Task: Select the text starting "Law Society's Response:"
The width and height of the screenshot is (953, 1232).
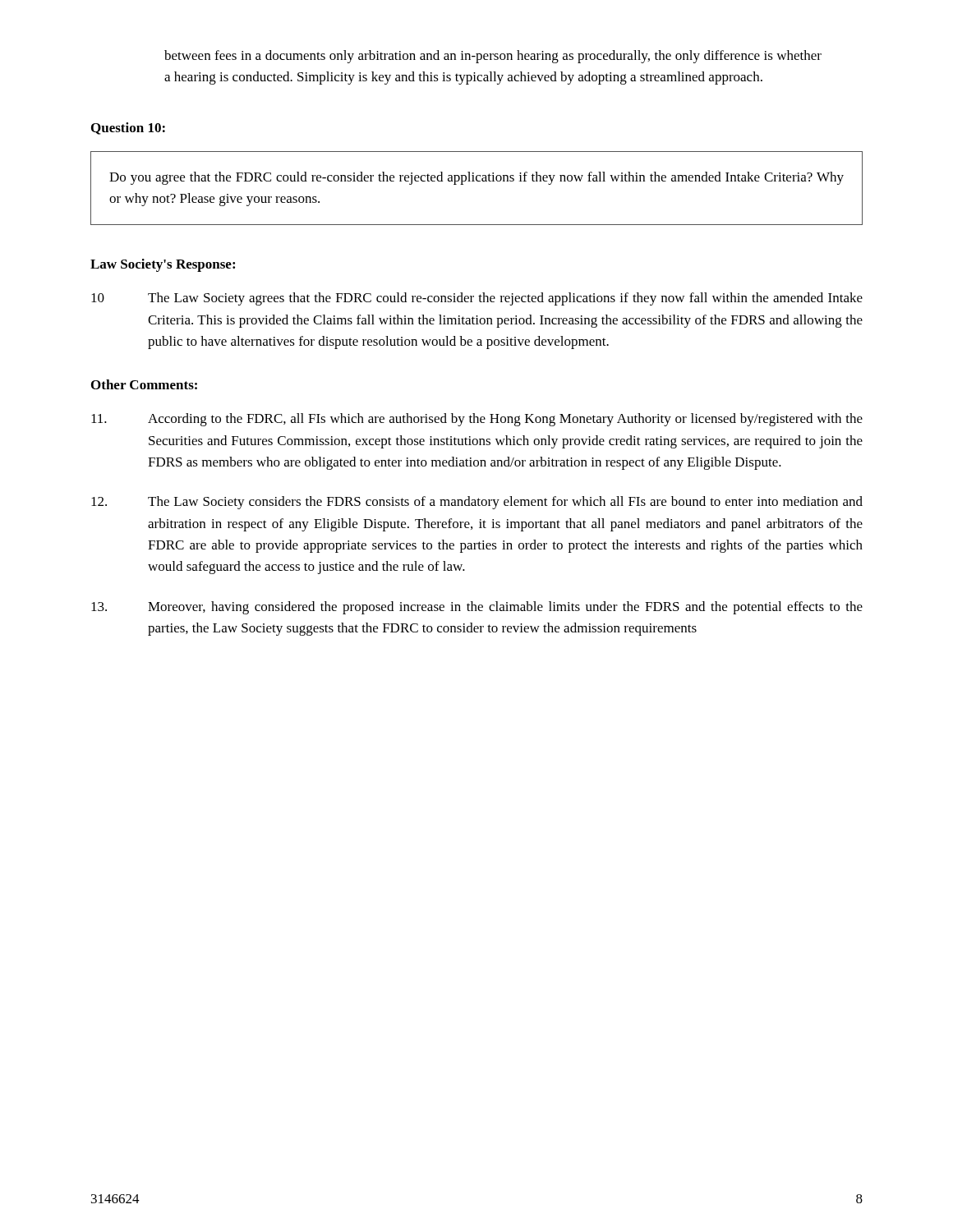Action: click(163, 264)
